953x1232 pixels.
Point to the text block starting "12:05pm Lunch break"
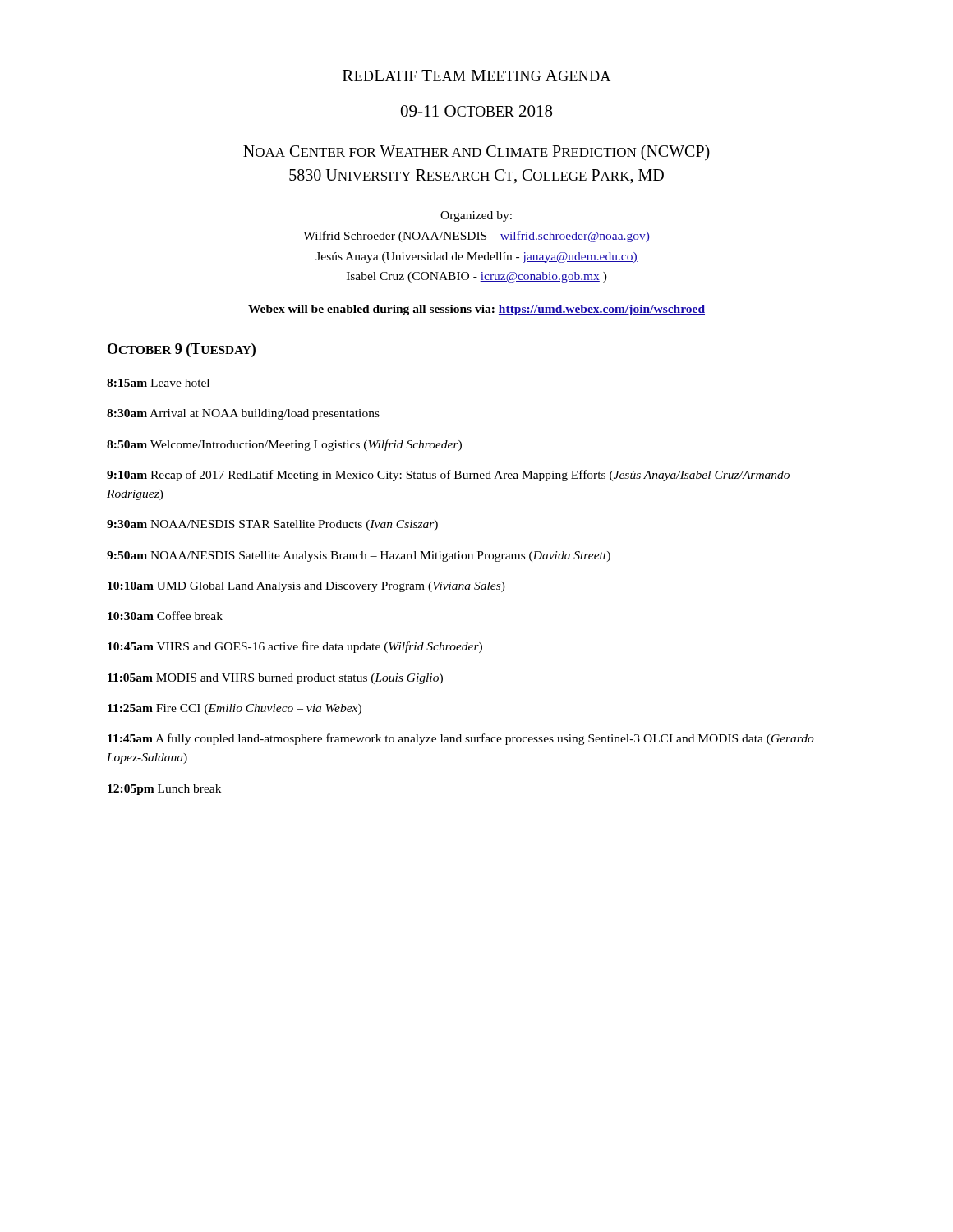point(164,788)
